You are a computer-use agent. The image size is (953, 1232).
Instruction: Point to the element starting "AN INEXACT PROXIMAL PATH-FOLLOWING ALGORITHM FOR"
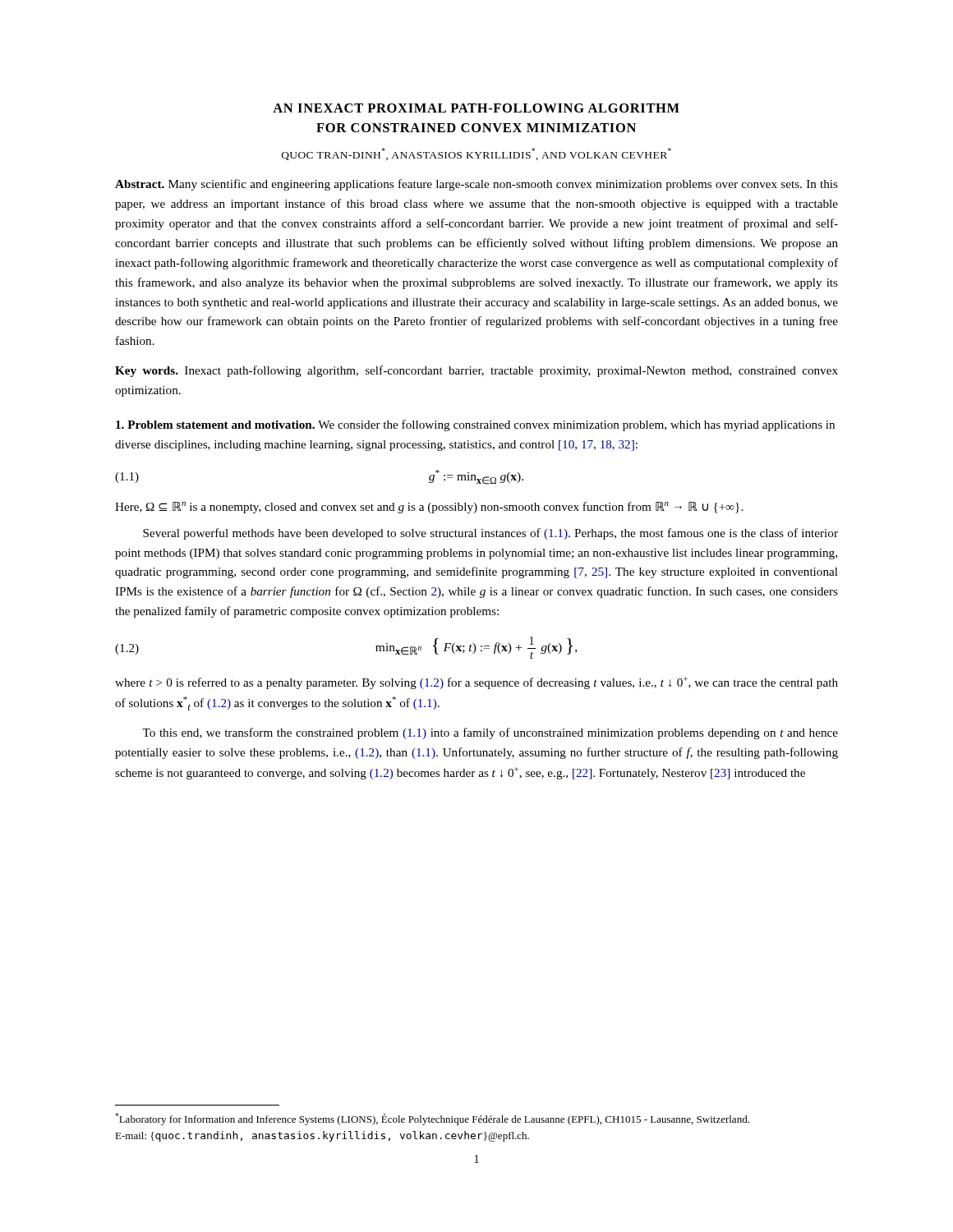click(x=476, y=118)
